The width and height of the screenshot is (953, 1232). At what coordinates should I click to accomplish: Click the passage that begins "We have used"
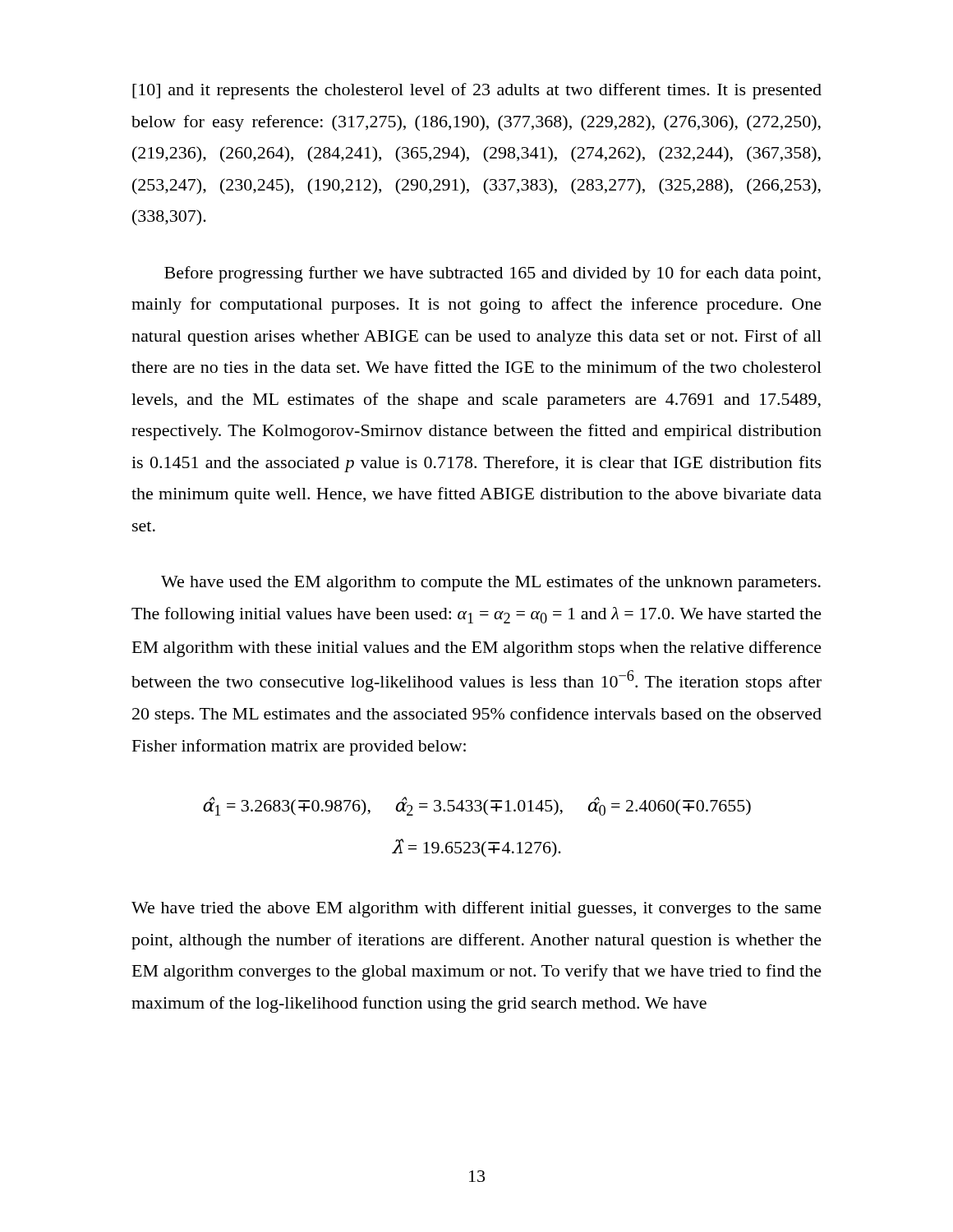coord(476,663)
